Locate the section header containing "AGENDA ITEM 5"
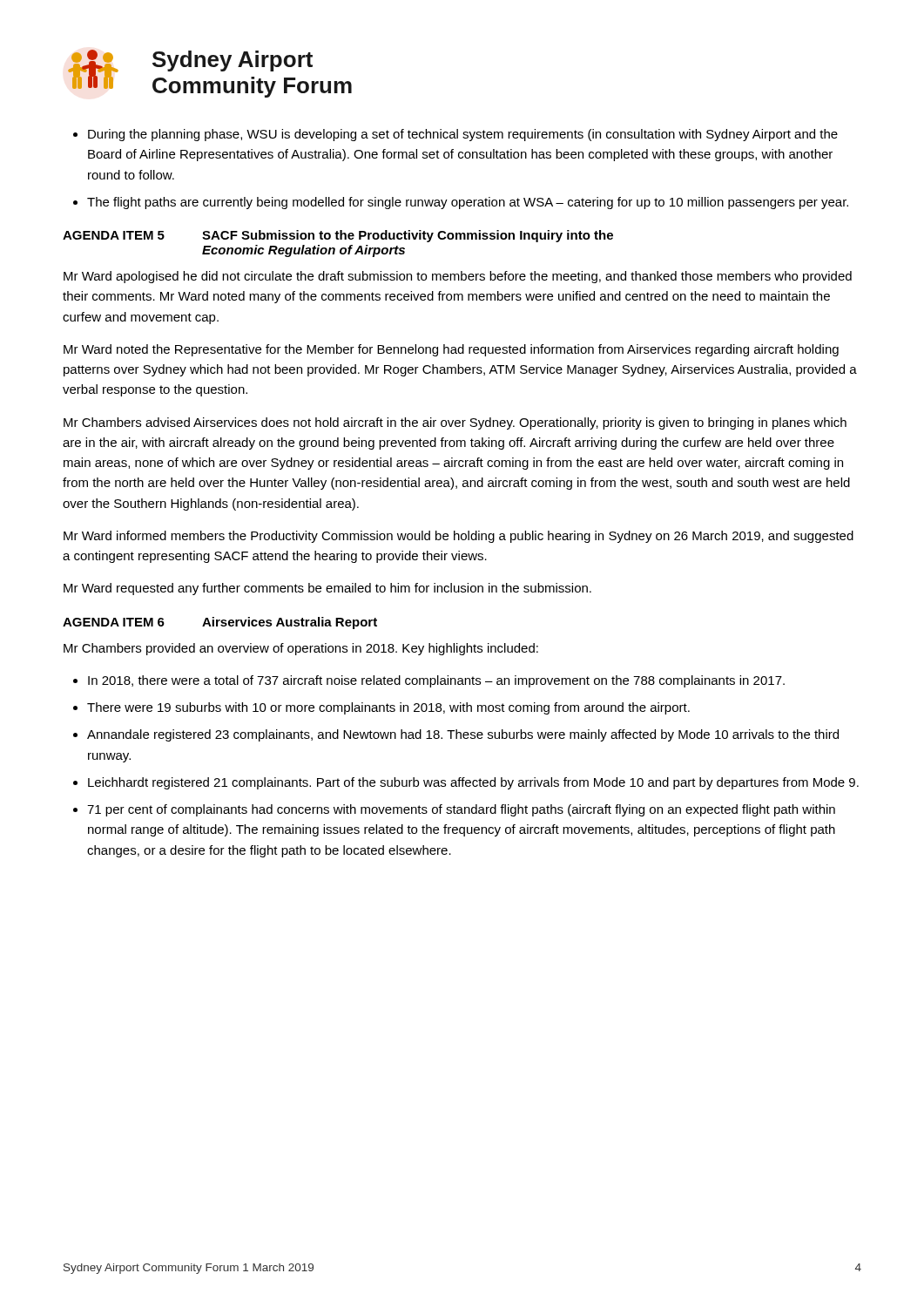Image resolution: width=924 pixels, height=1307 pixels. click(338, 242)
